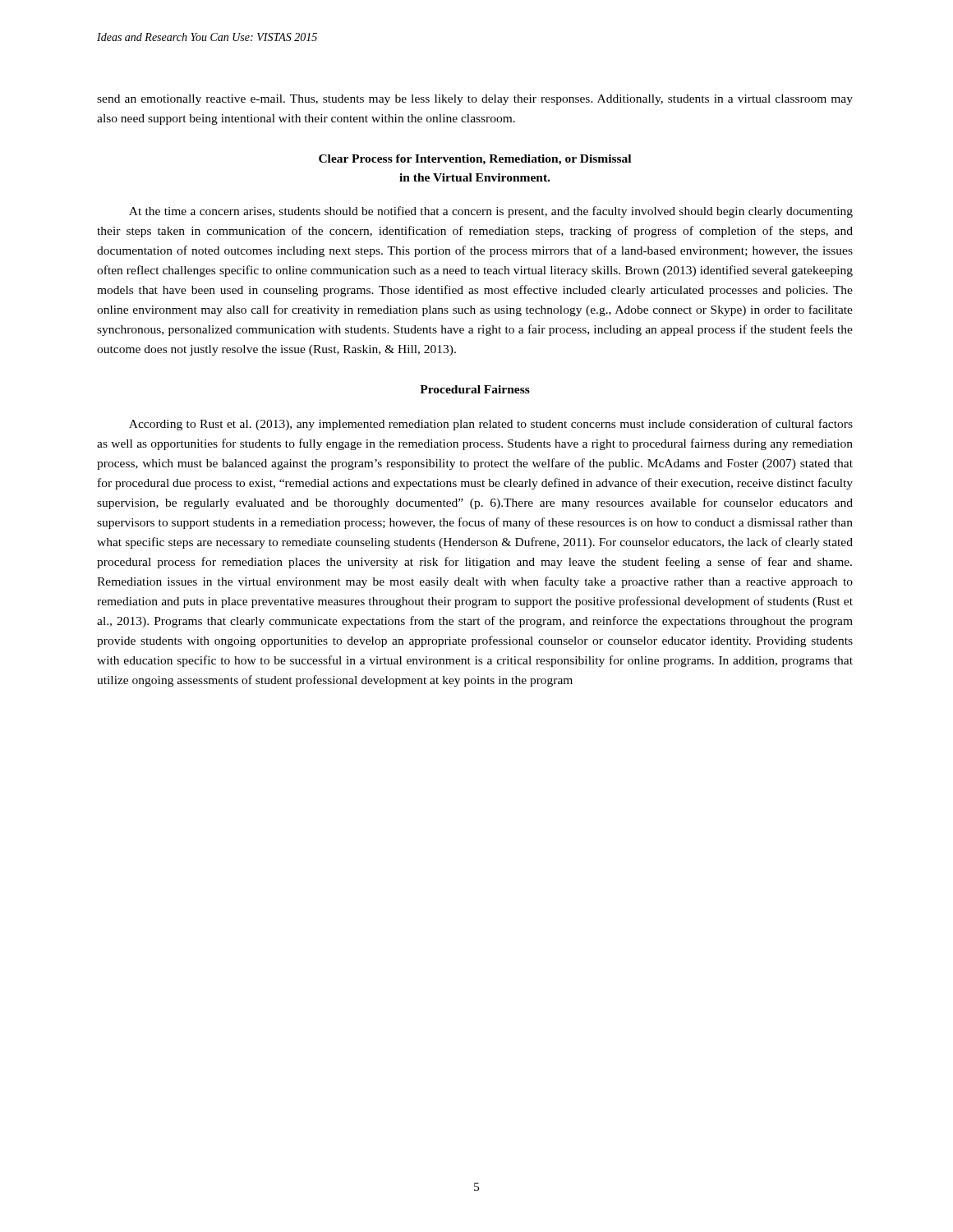Locate the text starting "Procedural Fairness"
This screenshot has height=1232, width=953.
tap(475, 389)
